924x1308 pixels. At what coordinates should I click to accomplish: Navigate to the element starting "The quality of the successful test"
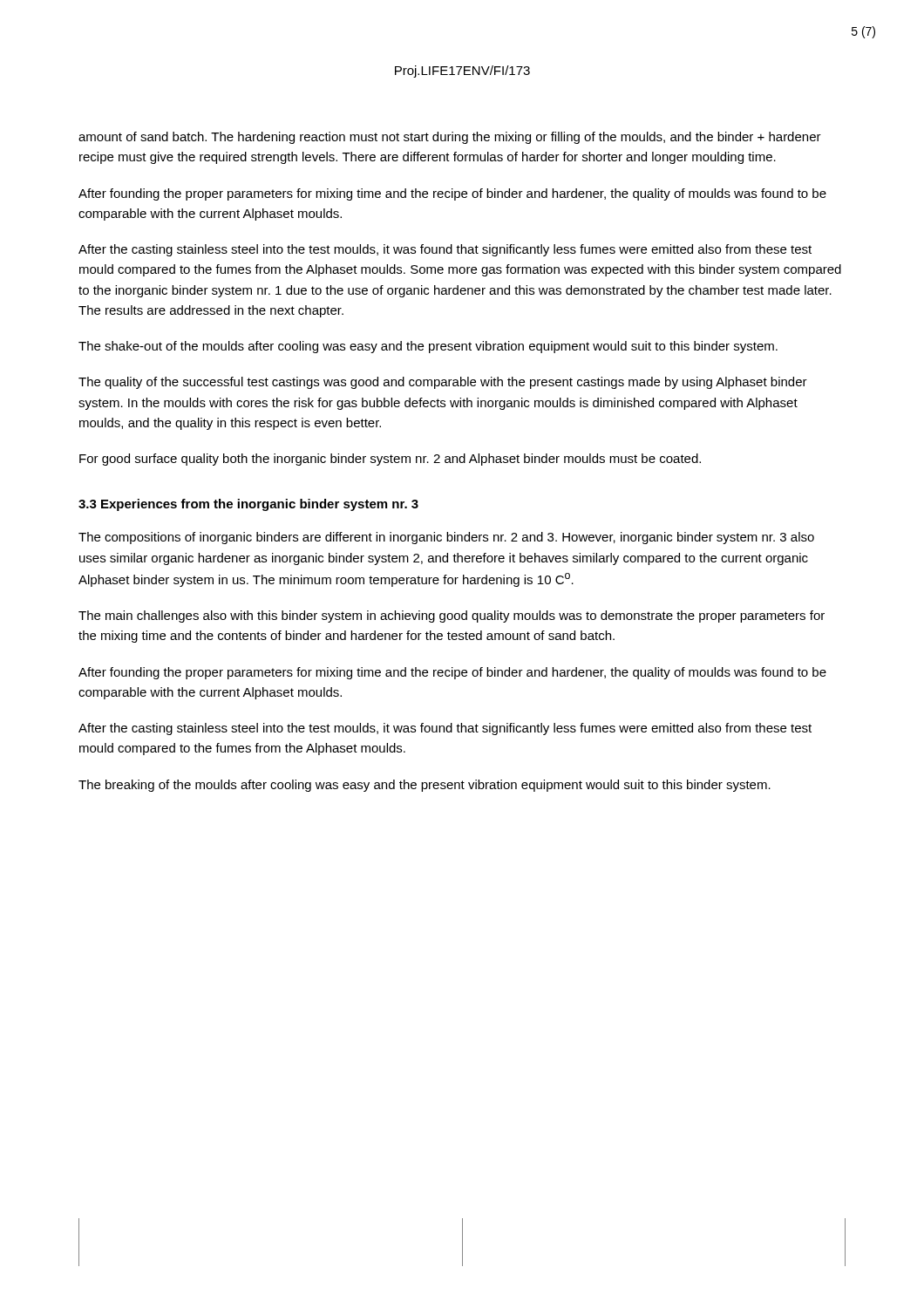point(443,402)
